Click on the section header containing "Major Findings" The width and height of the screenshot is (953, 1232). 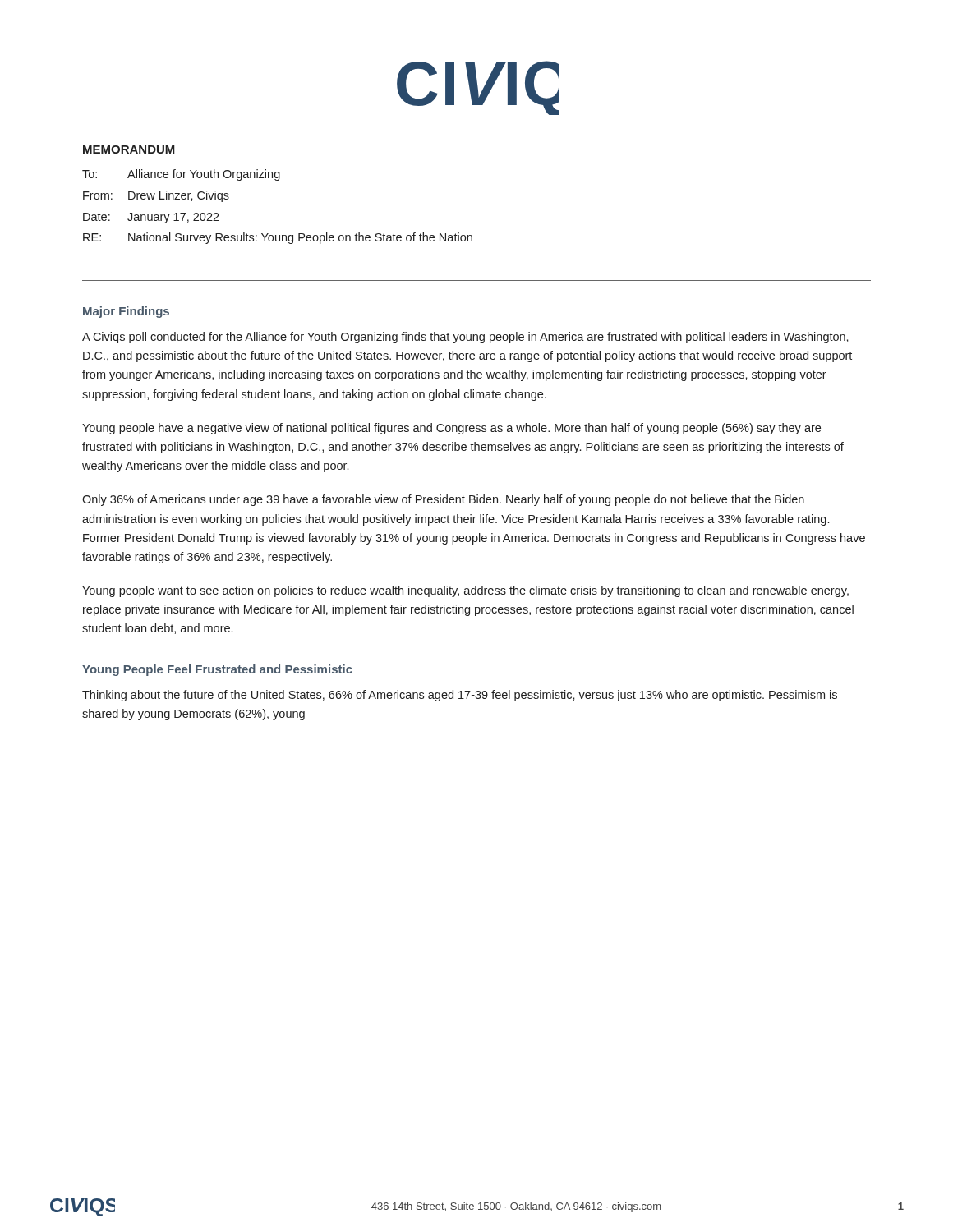pyautogui.click(x=126, y=311)
